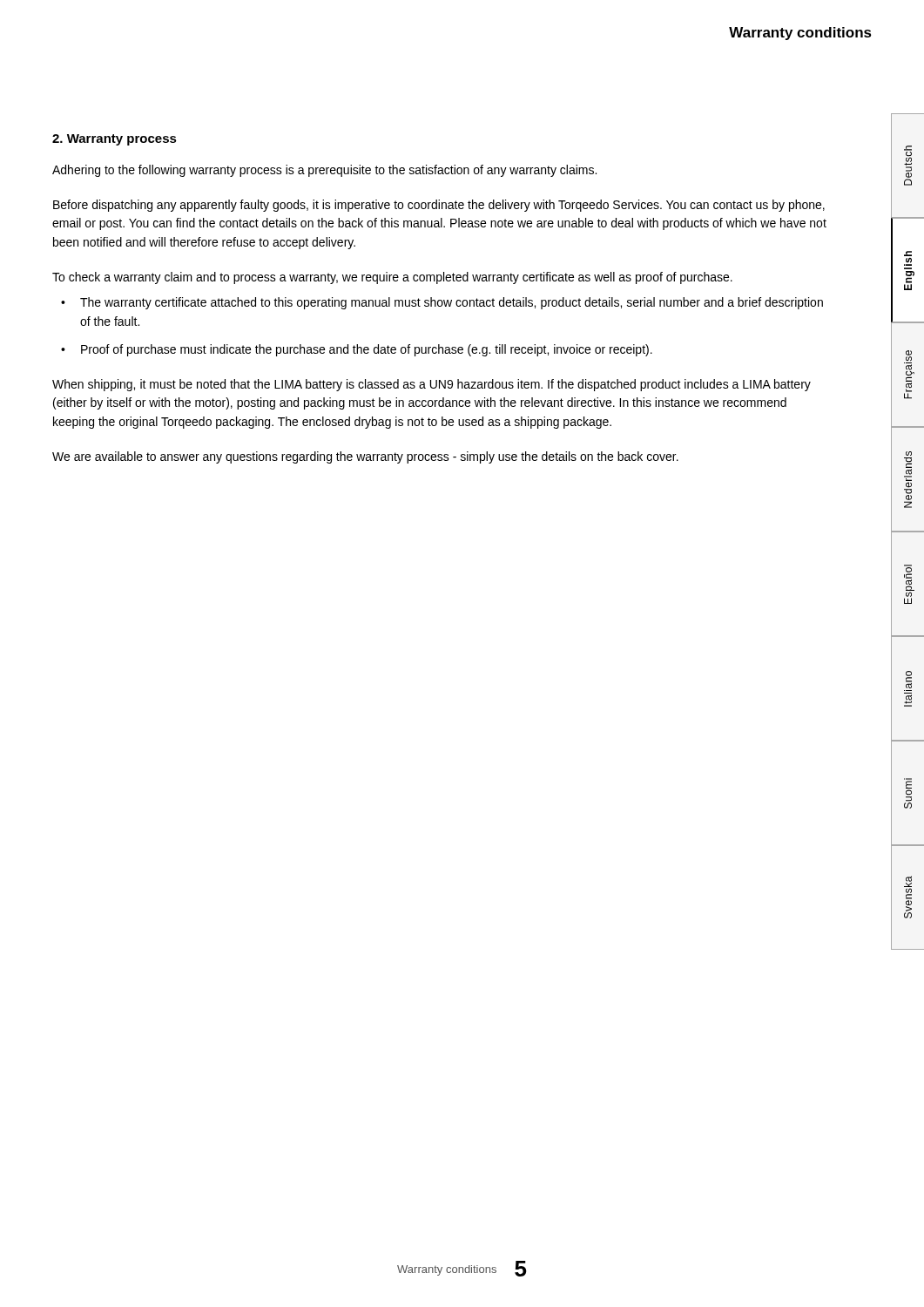Screen dimensions: 1307x924
Task: Find the text starting "Adhering to the following warranty process is"
Action: pyautogui.click(x=325, y=170)
